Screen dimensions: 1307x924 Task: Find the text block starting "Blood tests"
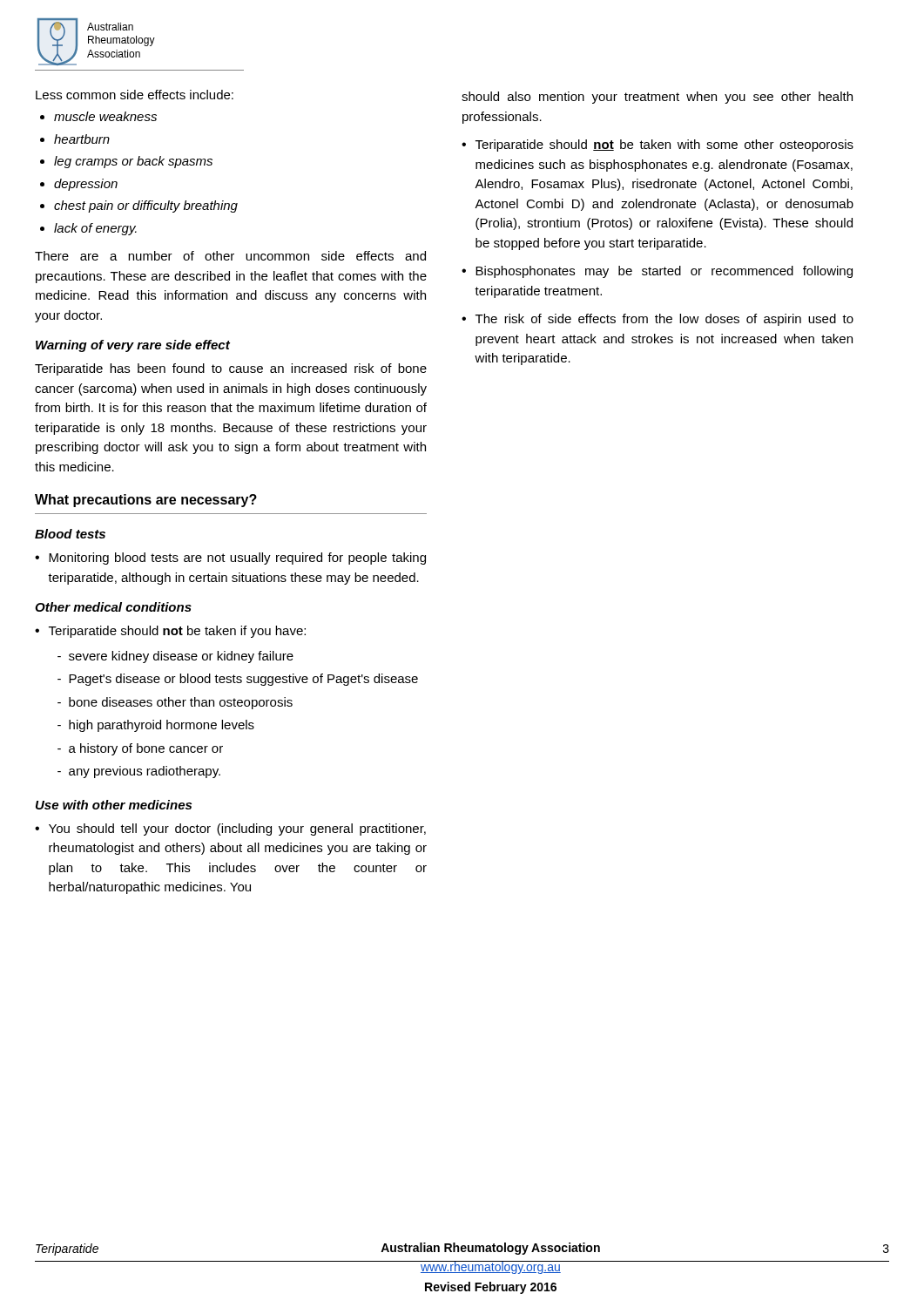[70, 534]
